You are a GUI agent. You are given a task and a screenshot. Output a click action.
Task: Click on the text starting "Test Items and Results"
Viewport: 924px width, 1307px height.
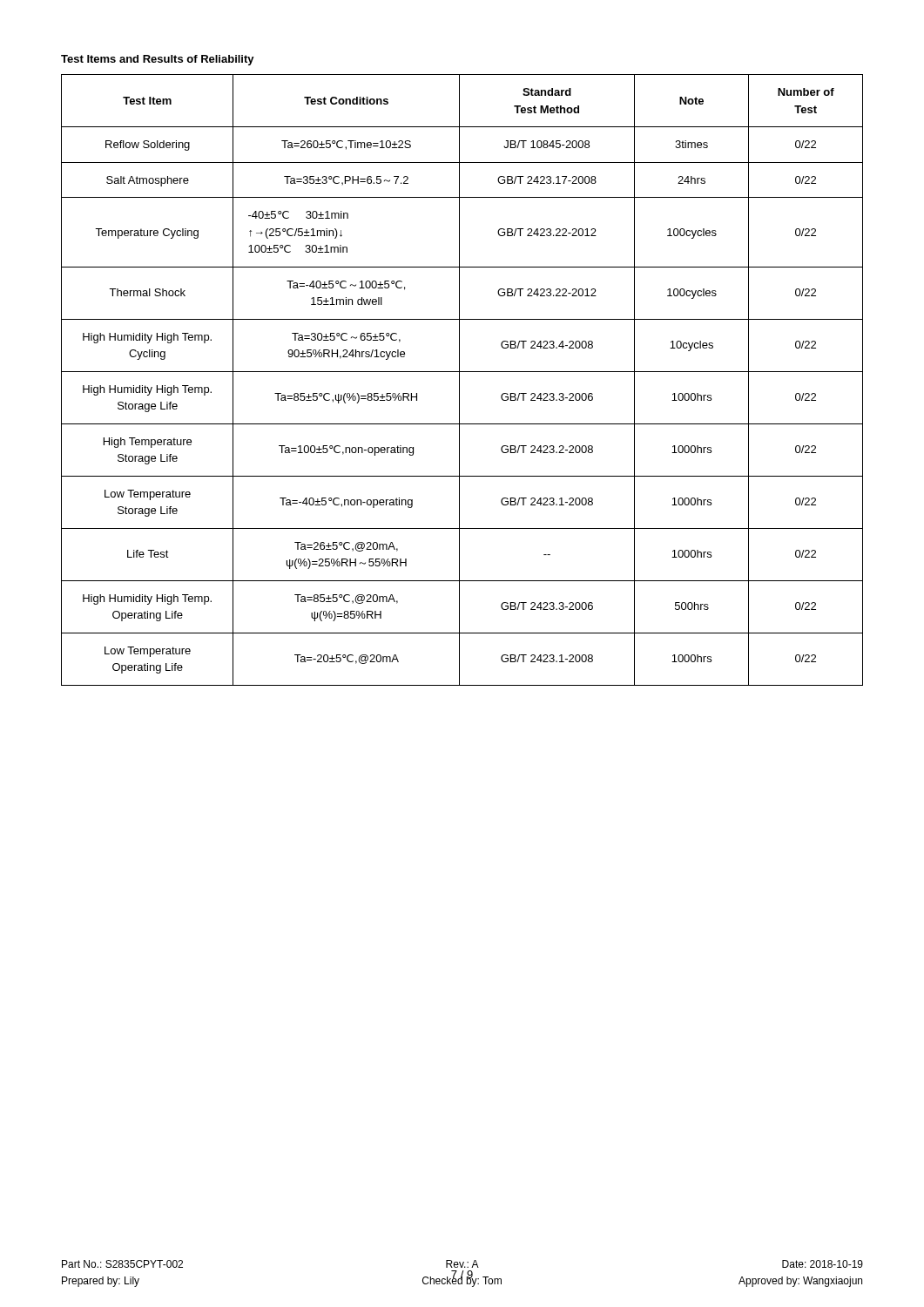[x=157, y=59]
